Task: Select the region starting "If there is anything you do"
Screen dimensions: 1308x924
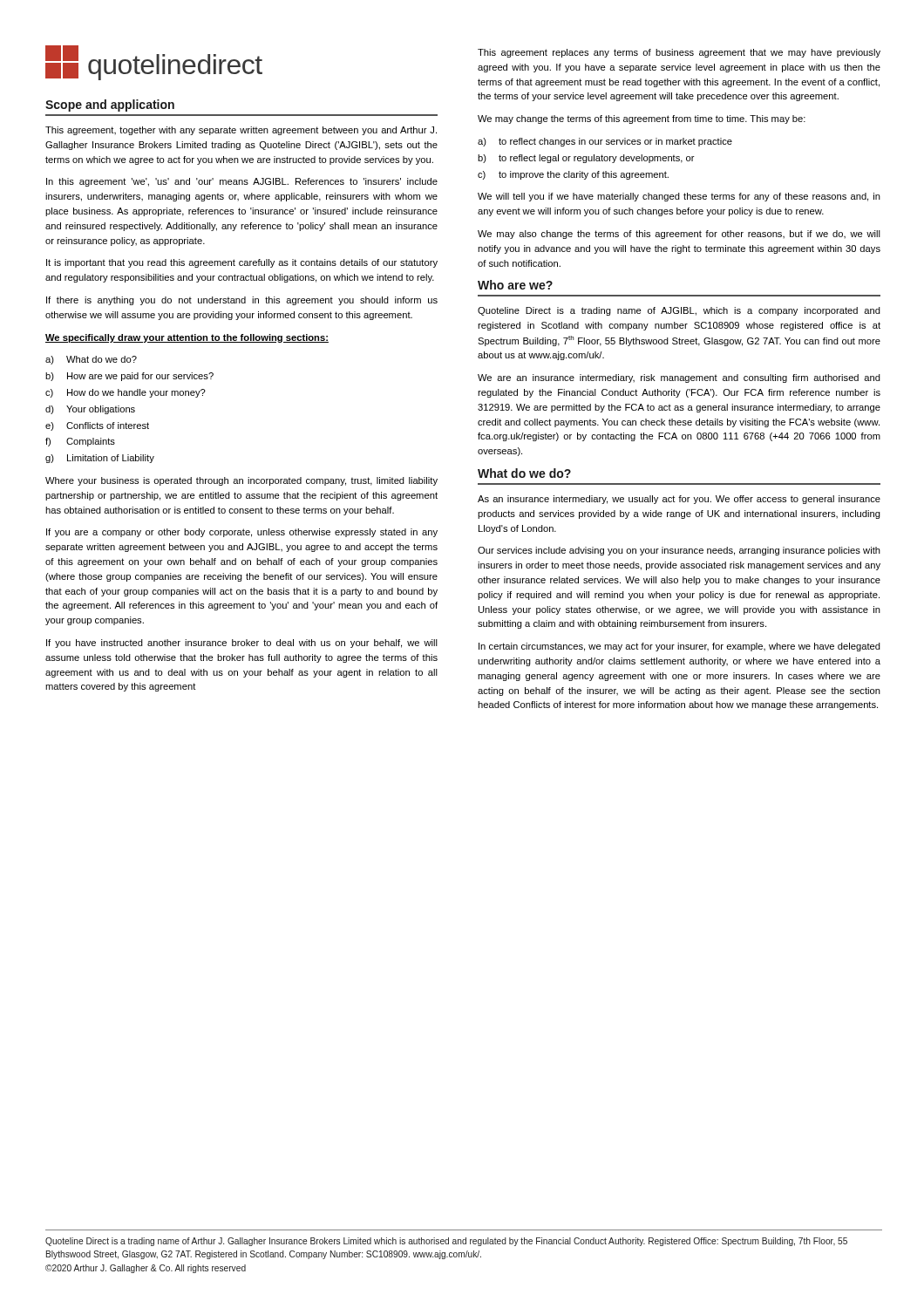Action: 241,307
